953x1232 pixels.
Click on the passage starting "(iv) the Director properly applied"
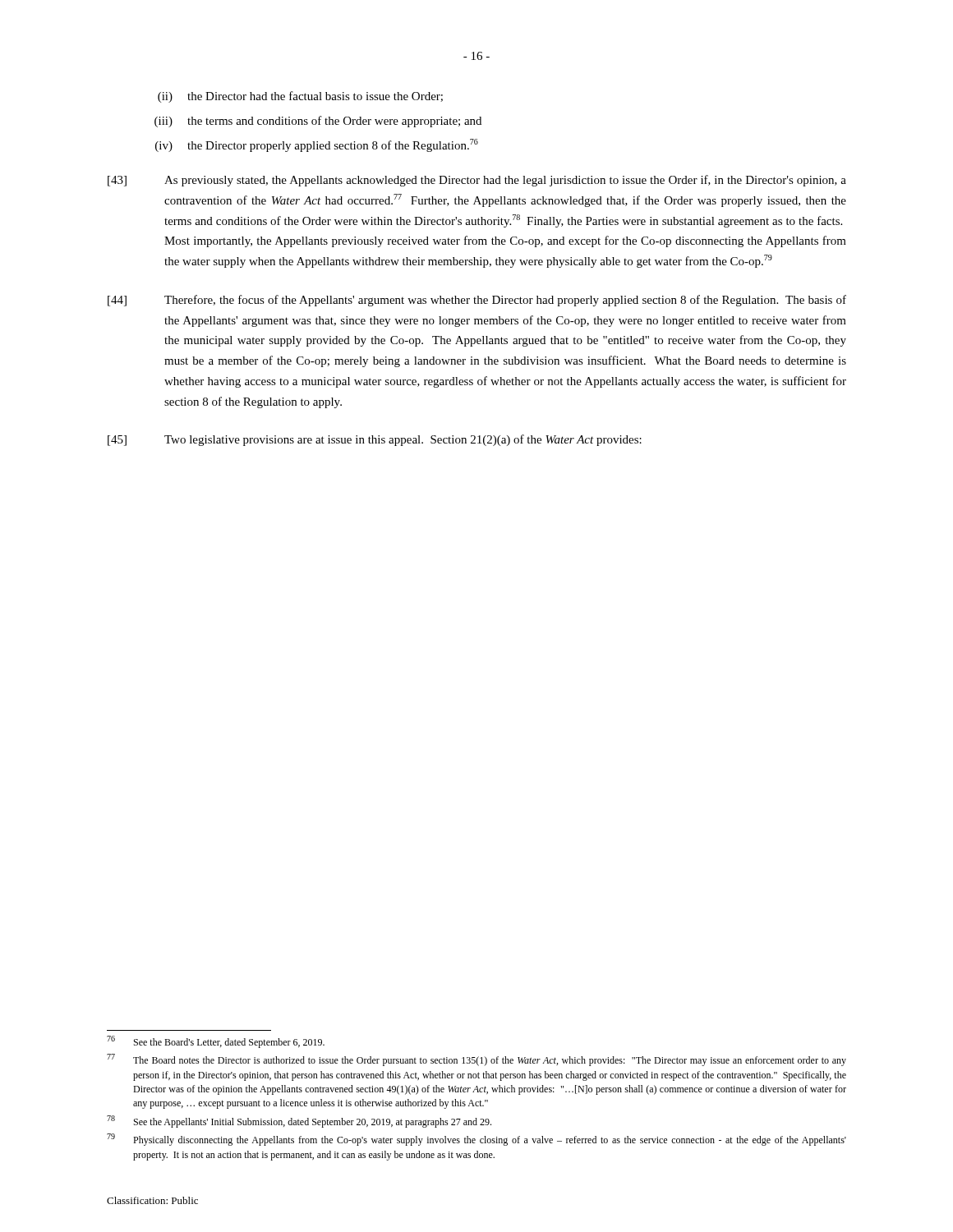[476, 145]
